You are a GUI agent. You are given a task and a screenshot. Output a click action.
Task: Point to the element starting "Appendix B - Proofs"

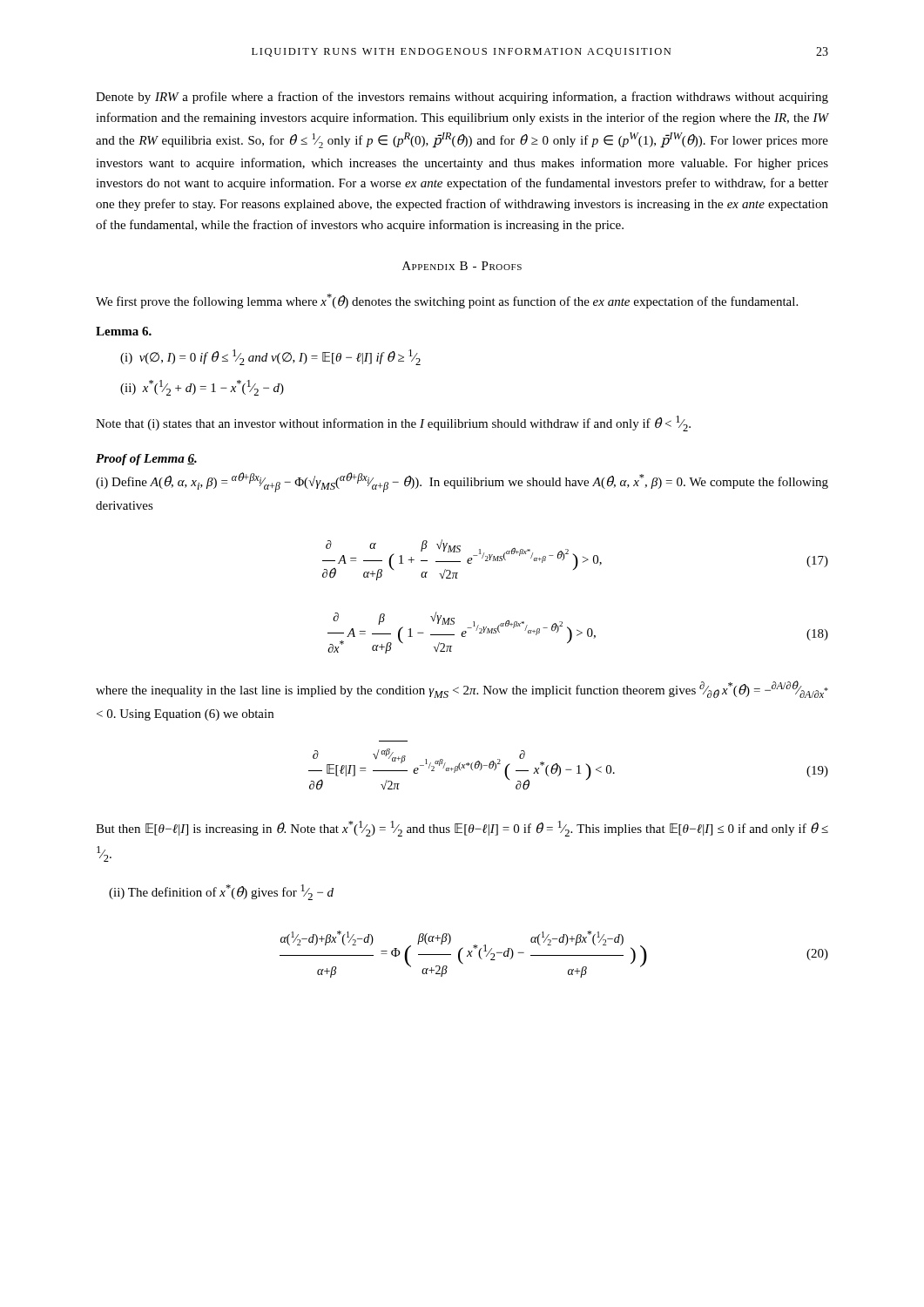click(x=462, y=265)
